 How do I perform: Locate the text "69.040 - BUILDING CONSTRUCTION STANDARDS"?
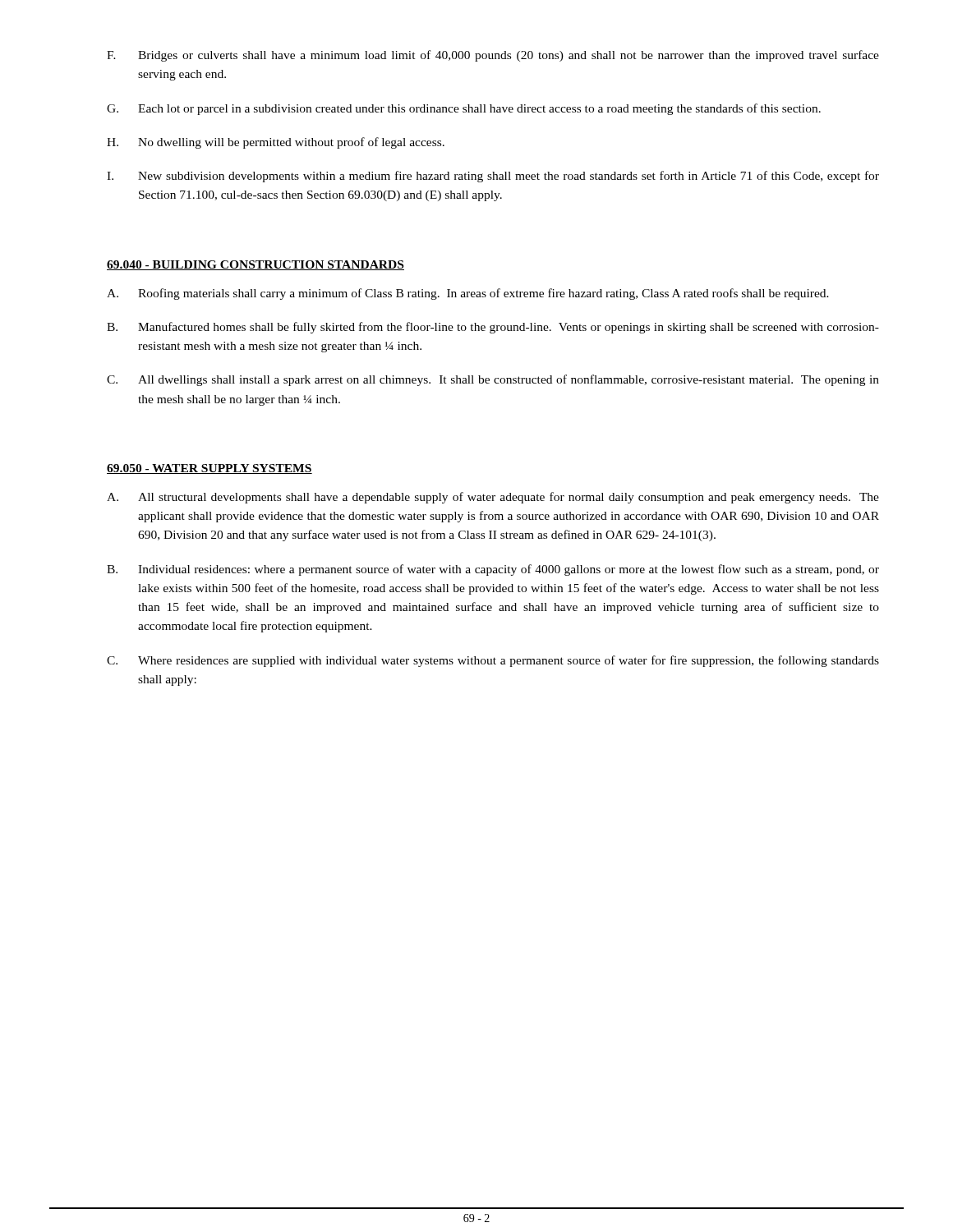255,264
